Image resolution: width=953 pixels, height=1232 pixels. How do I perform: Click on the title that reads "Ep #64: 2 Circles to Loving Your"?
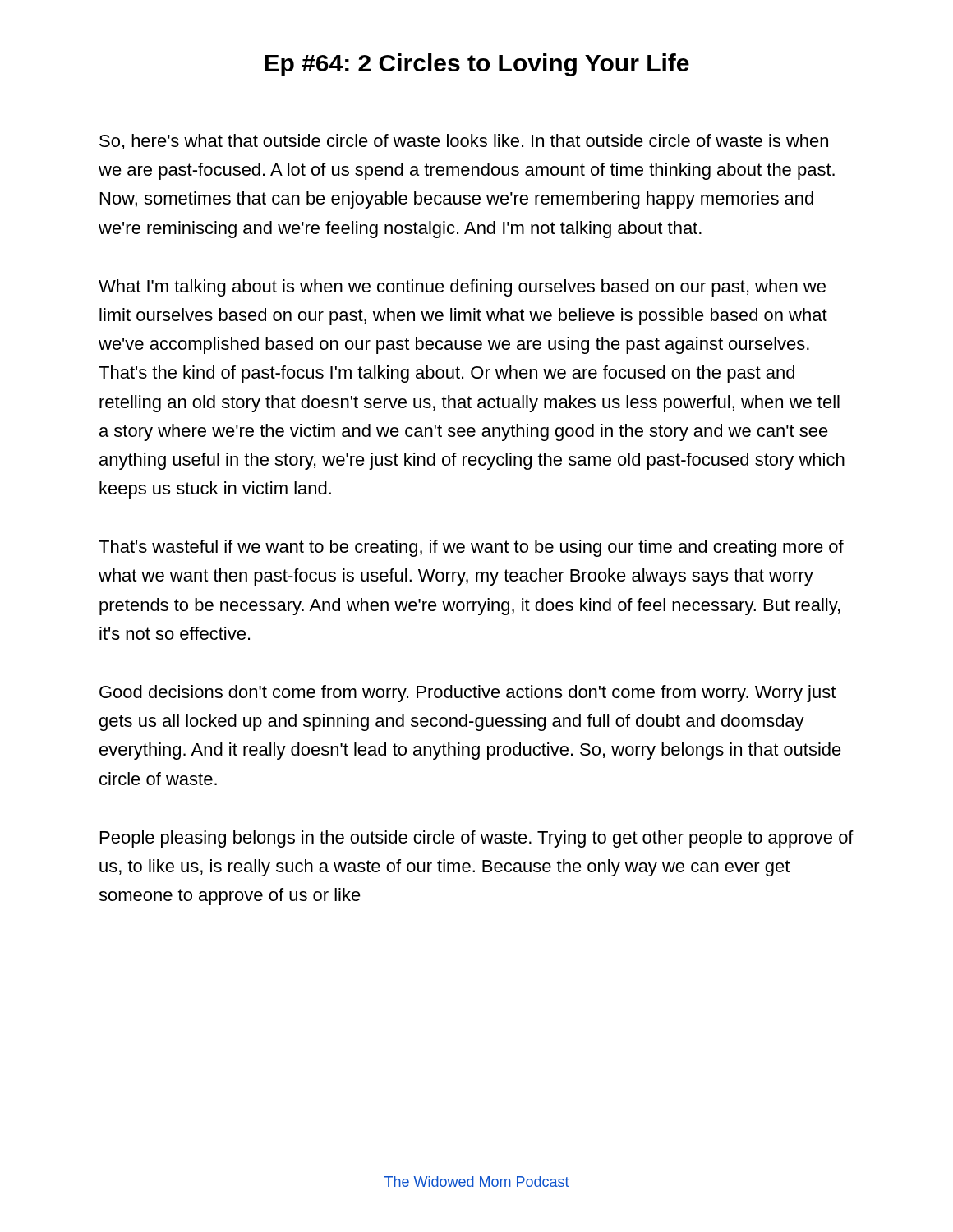coord(476,63)
